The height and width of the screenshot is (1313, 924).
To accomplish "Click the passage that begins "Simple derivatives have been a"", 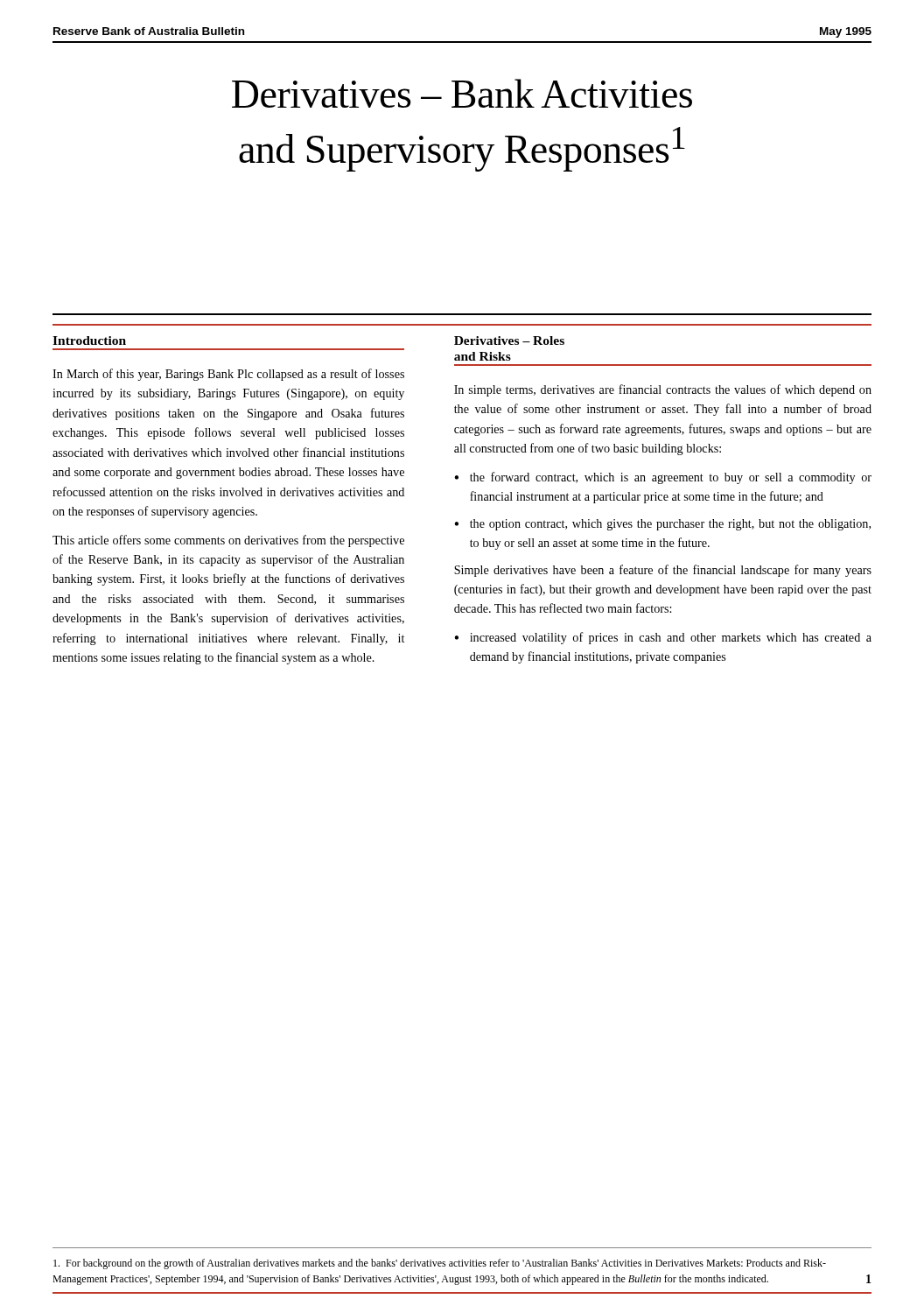I will click(663, 589).
